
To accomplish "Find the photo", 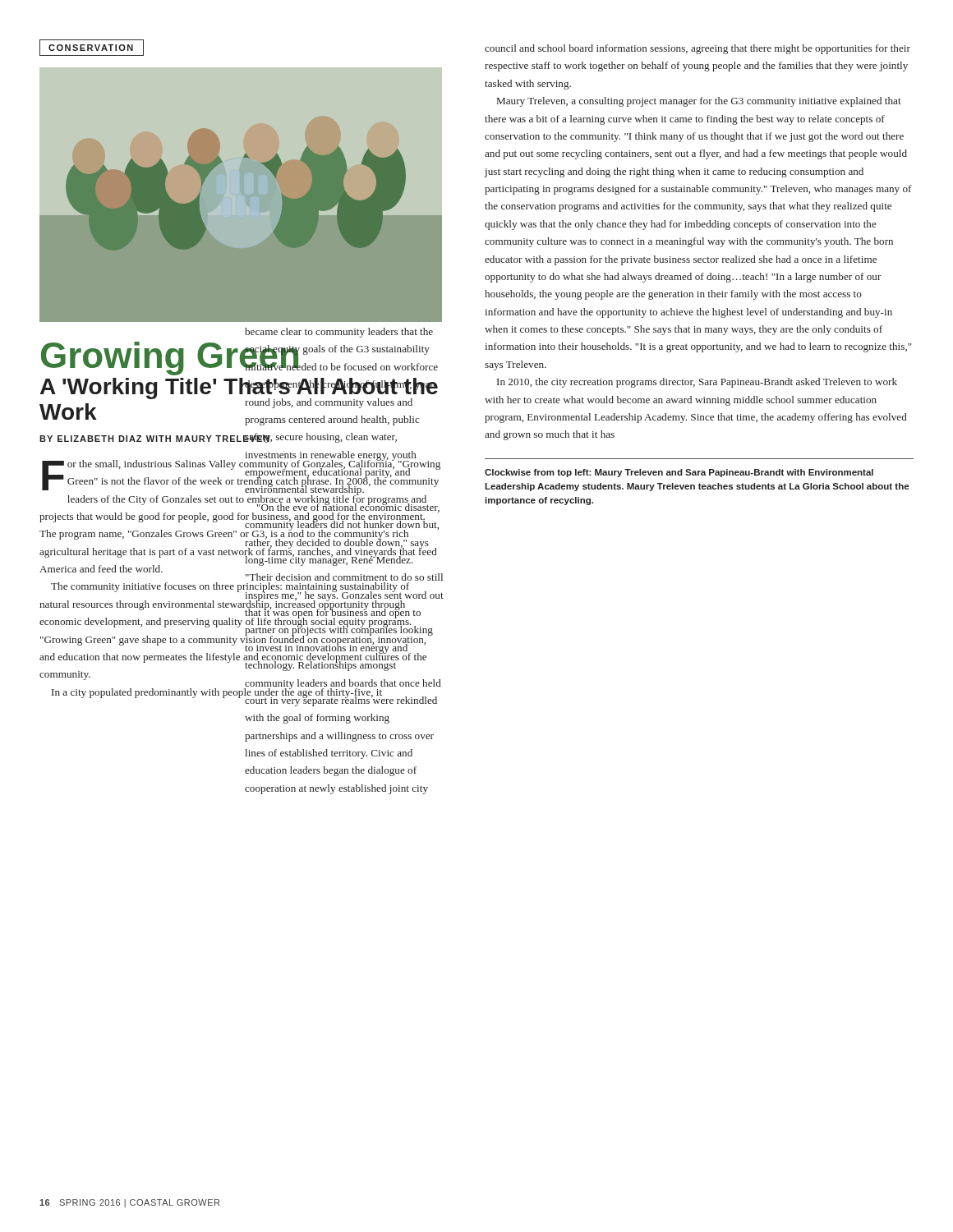I will pos(241,195).
